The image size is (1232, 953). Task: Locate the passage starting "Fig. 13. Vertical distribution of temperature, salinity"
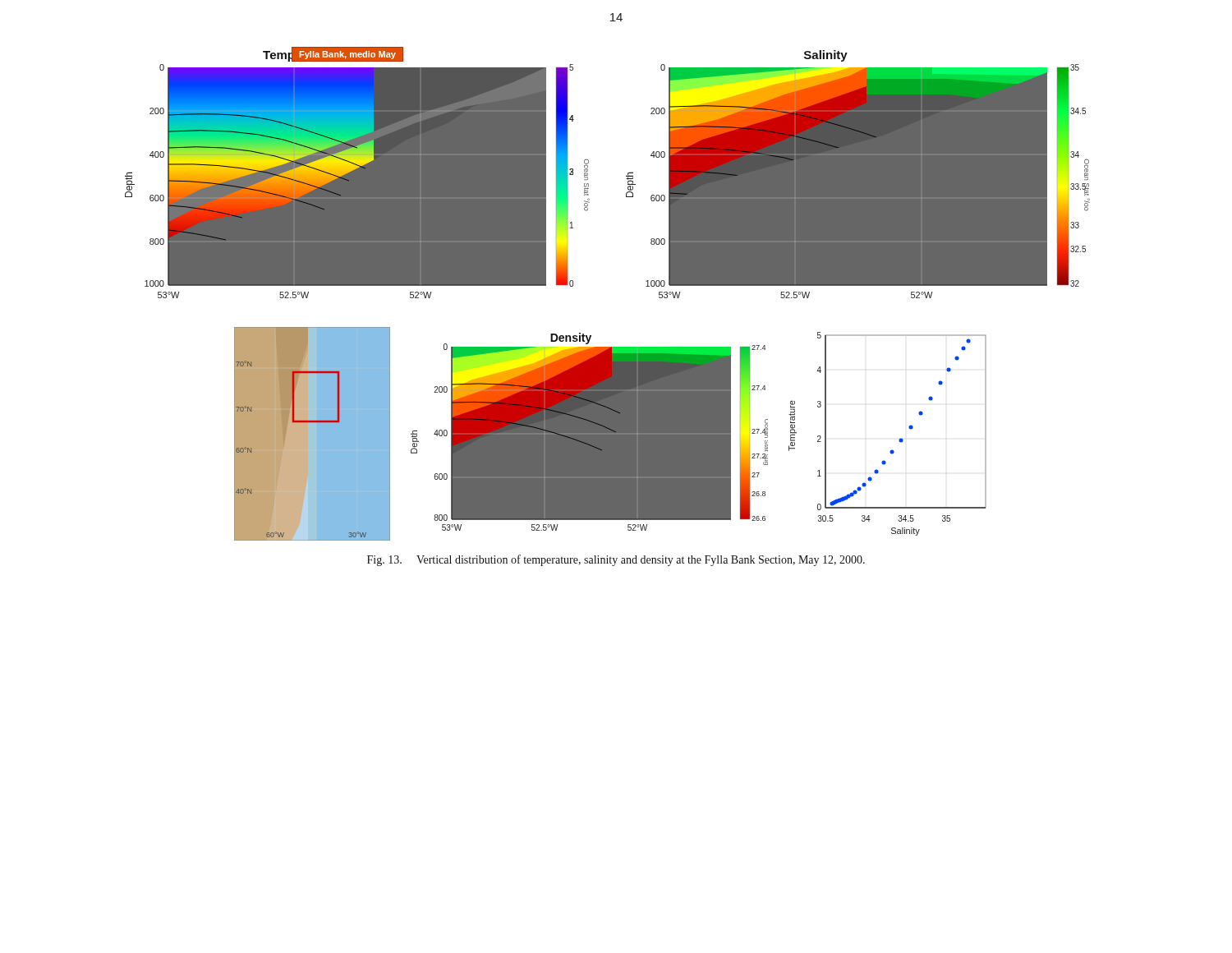[x=616, y=560]
